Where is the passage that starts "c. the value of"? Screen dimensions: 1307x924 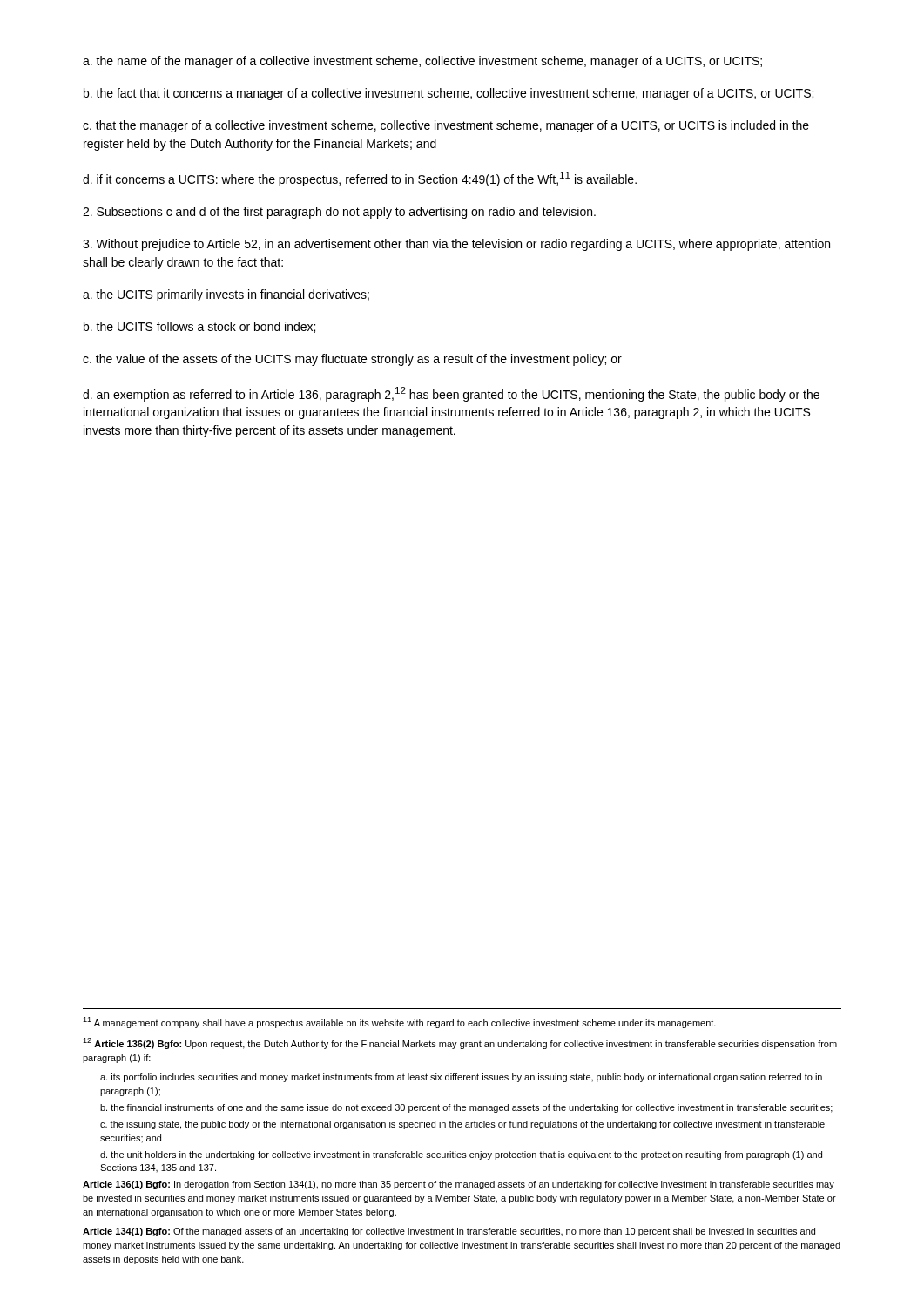[352, 359]
